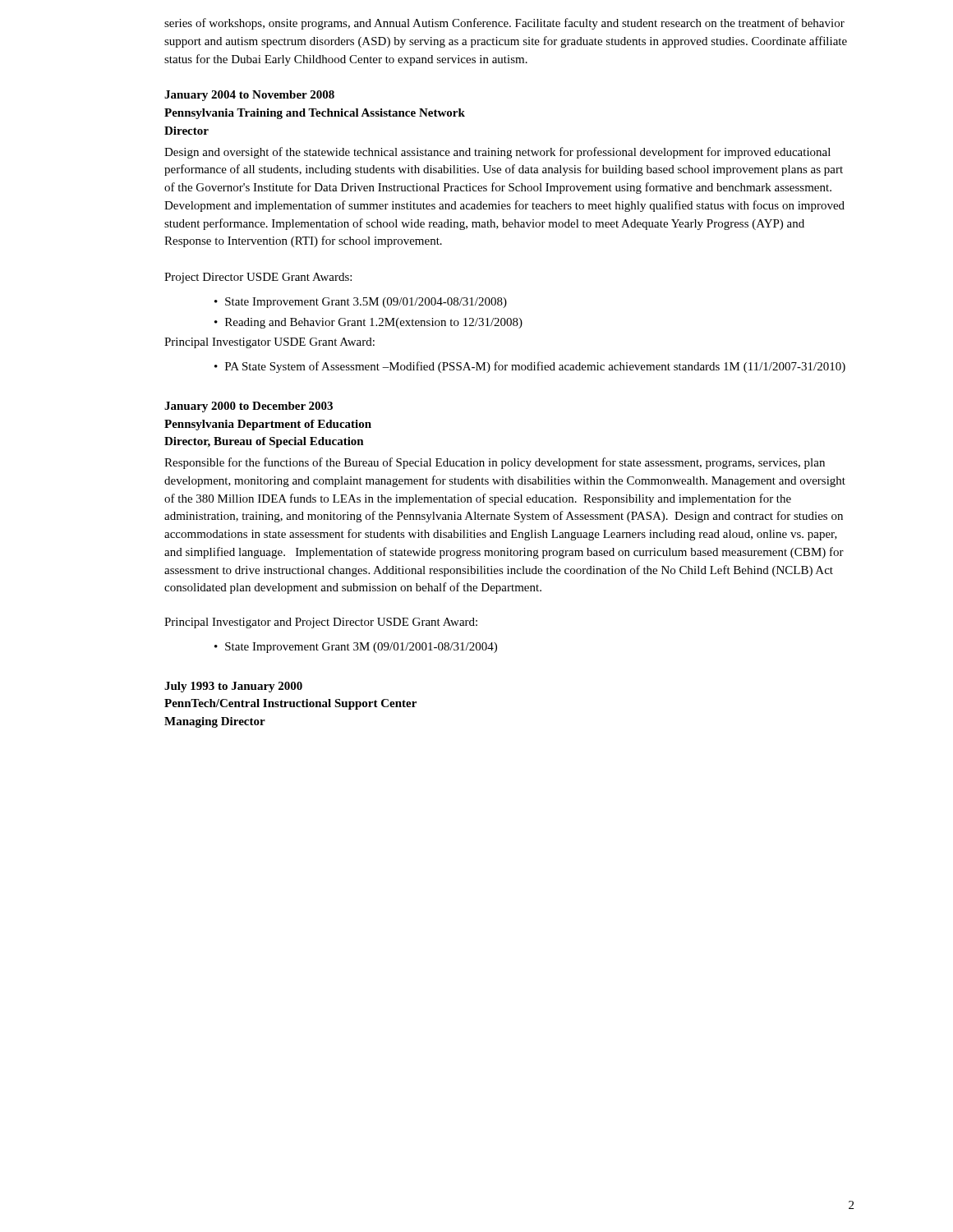Locate the text block starting "Design and oversight of the statewide technical assistance"
953x1232 pixels.
coord(504,196)
